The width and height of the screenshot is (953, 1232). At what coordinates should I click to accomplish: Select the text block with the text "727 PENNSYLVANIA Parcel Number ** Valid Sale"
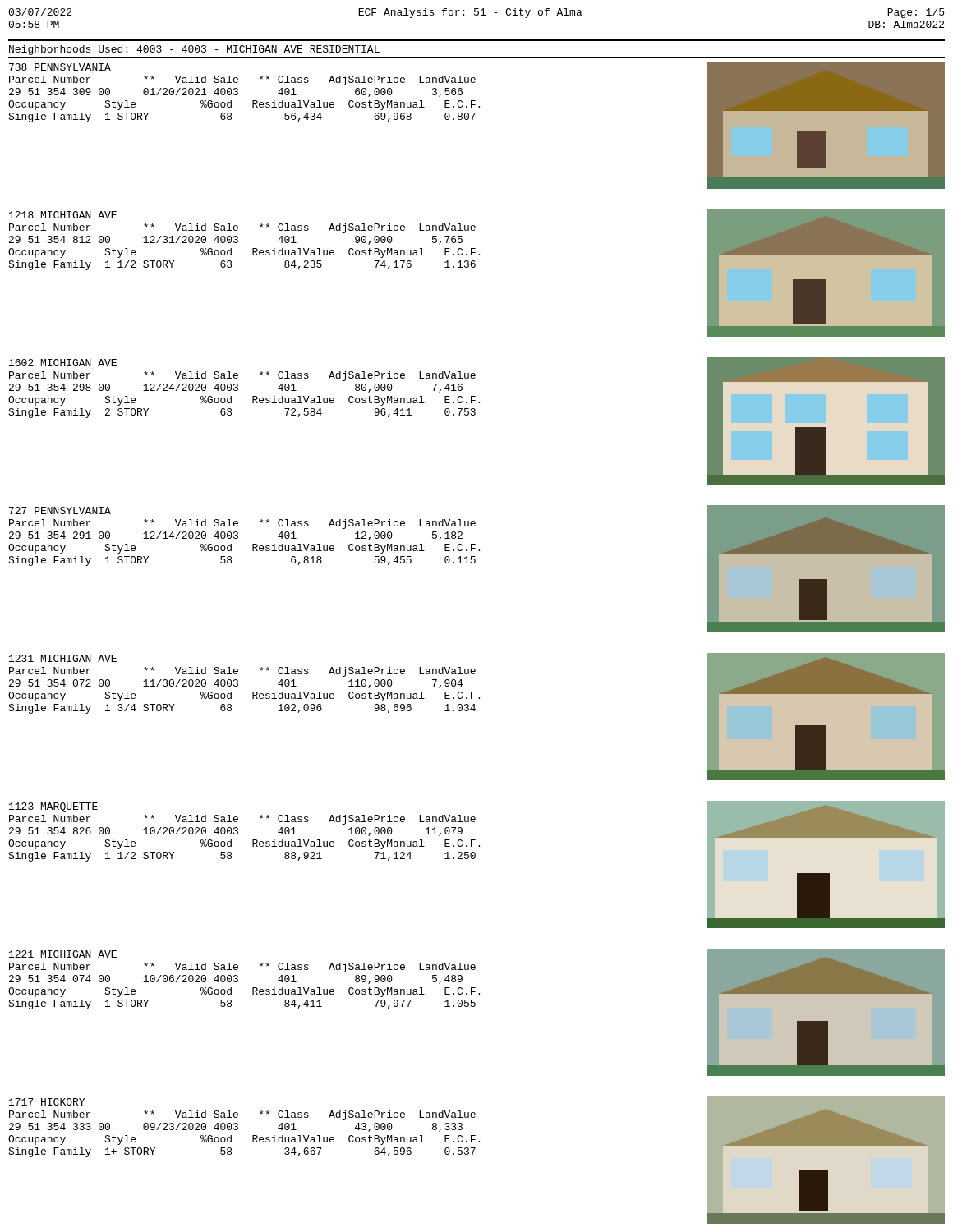click(245, 536)
